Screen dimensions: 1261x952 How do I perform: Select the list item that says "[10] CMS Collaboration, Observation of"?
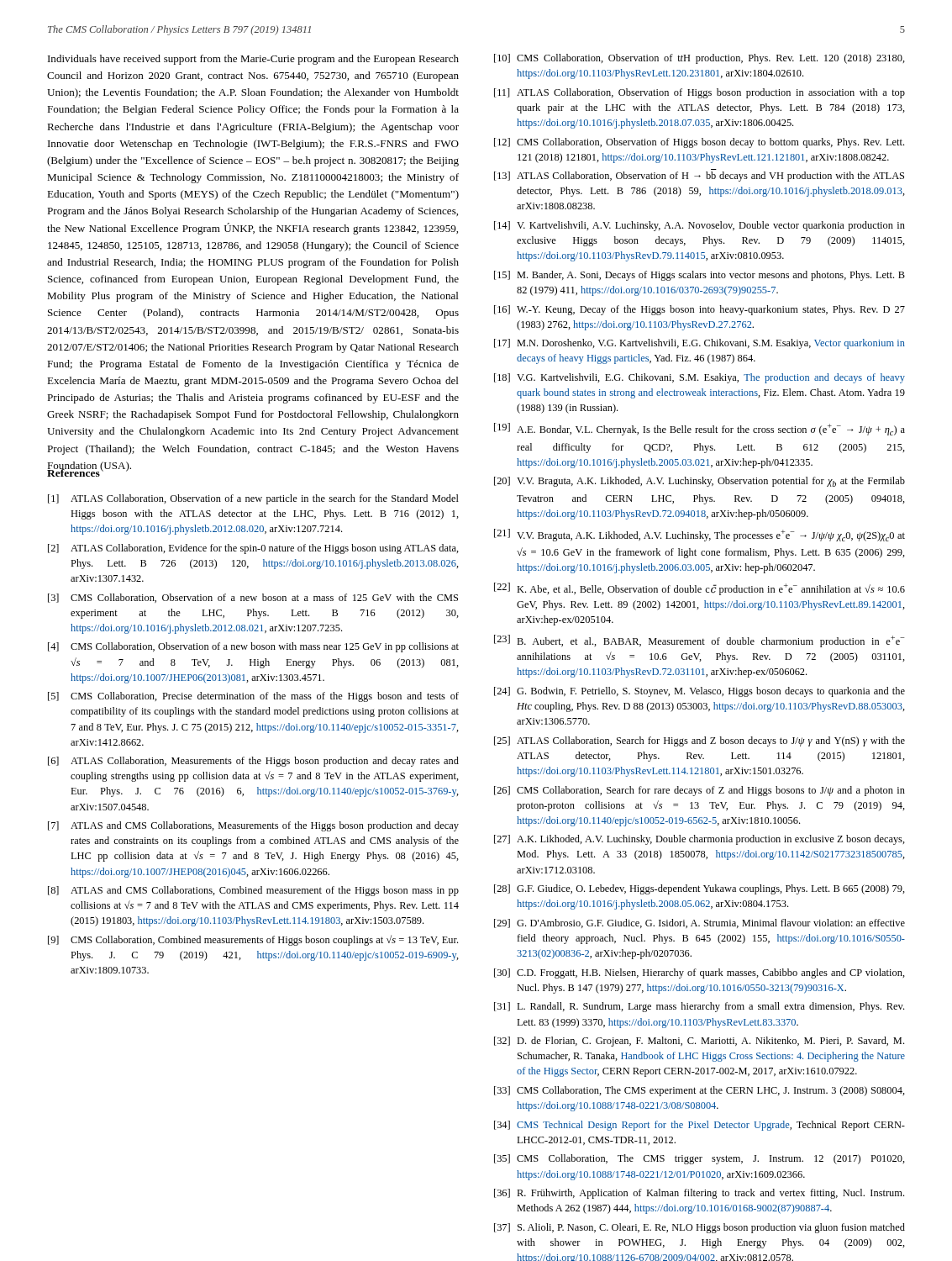click(x=699, y=66)
